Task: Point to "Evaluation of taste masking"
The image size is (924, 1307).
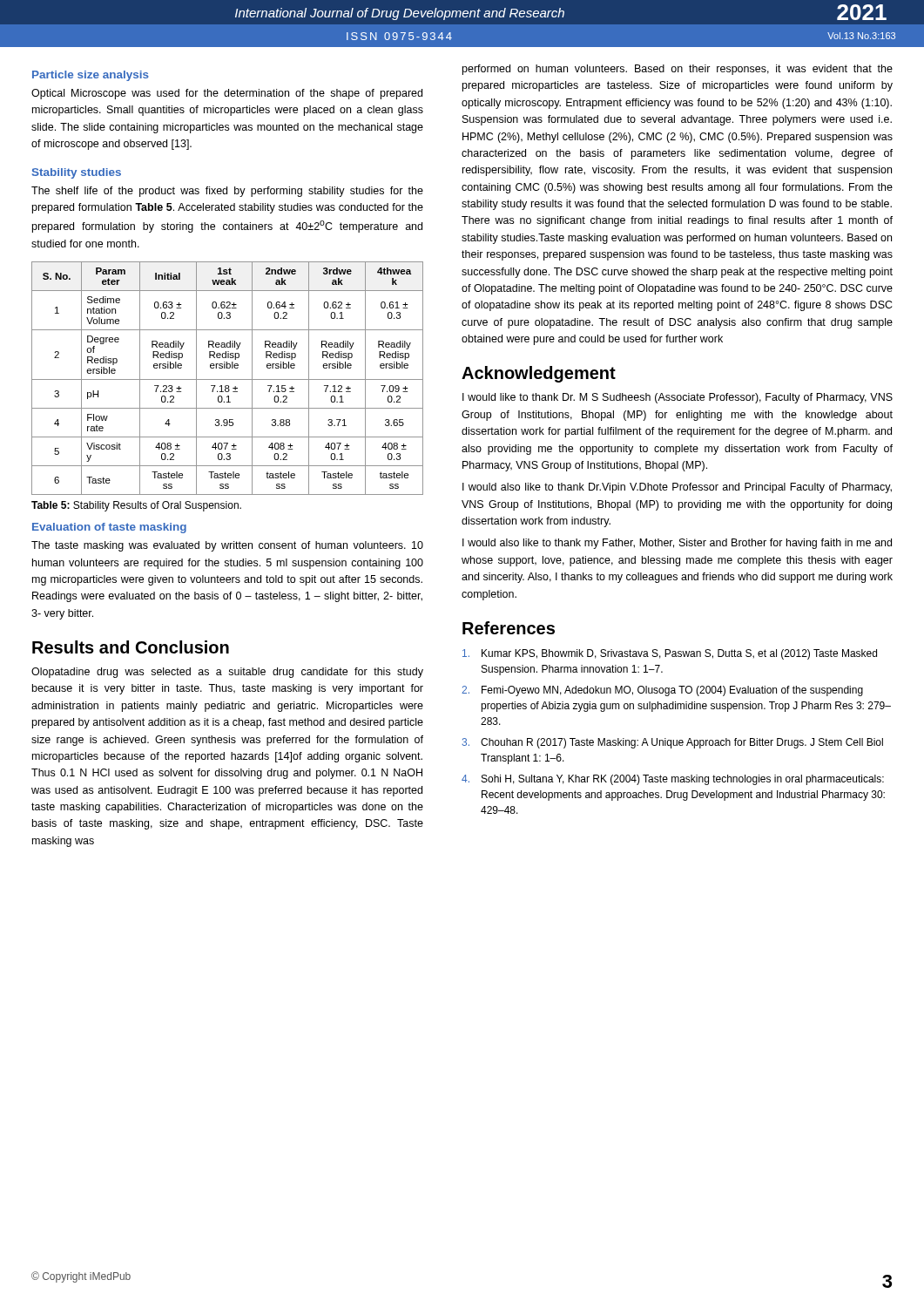Action: [x=109, y=527]
